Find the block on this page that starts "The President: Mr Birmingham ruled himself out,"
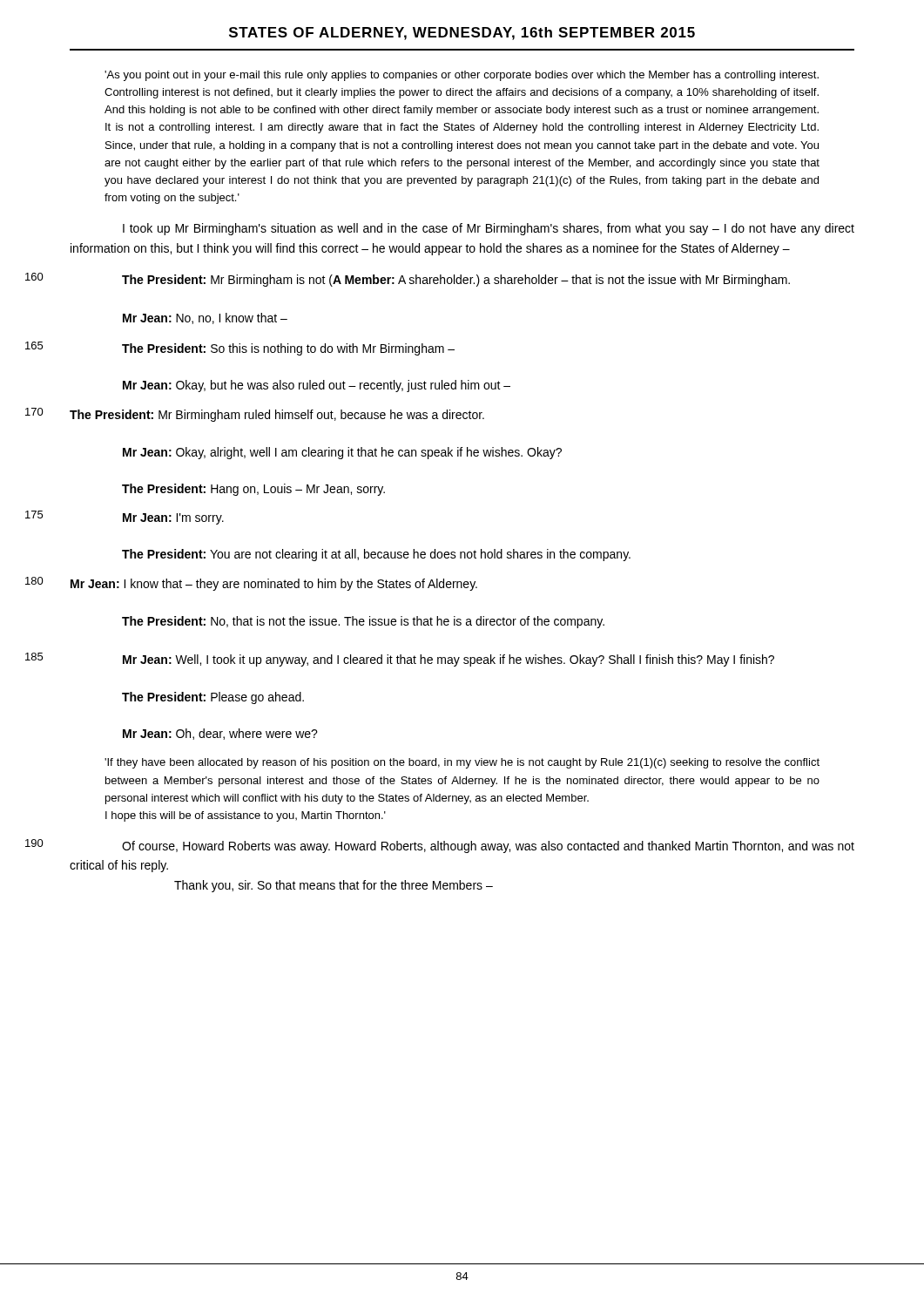 277,415
